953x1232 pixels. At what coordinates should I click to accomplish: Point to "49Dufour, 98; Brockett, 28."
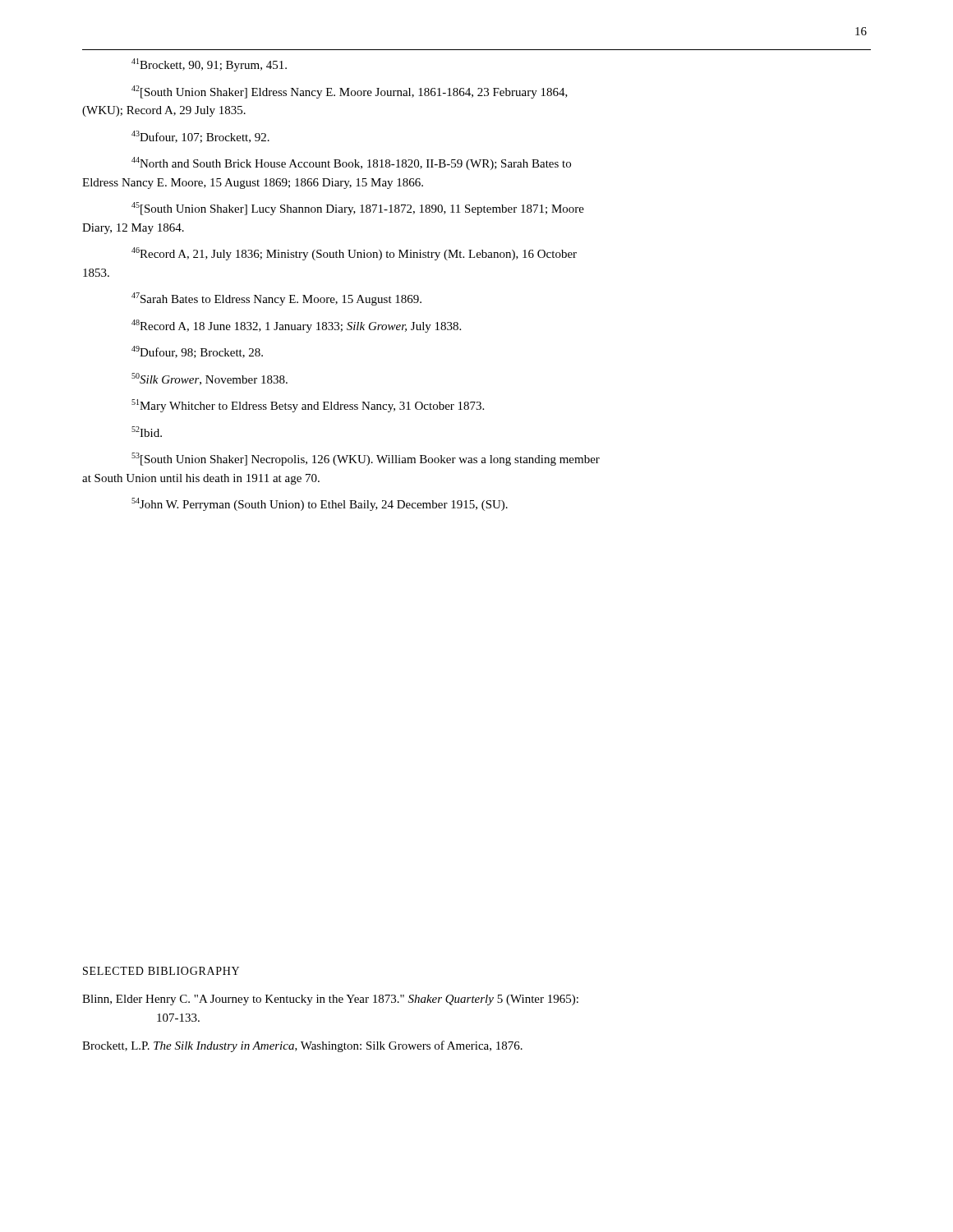(x=198, y=351)
